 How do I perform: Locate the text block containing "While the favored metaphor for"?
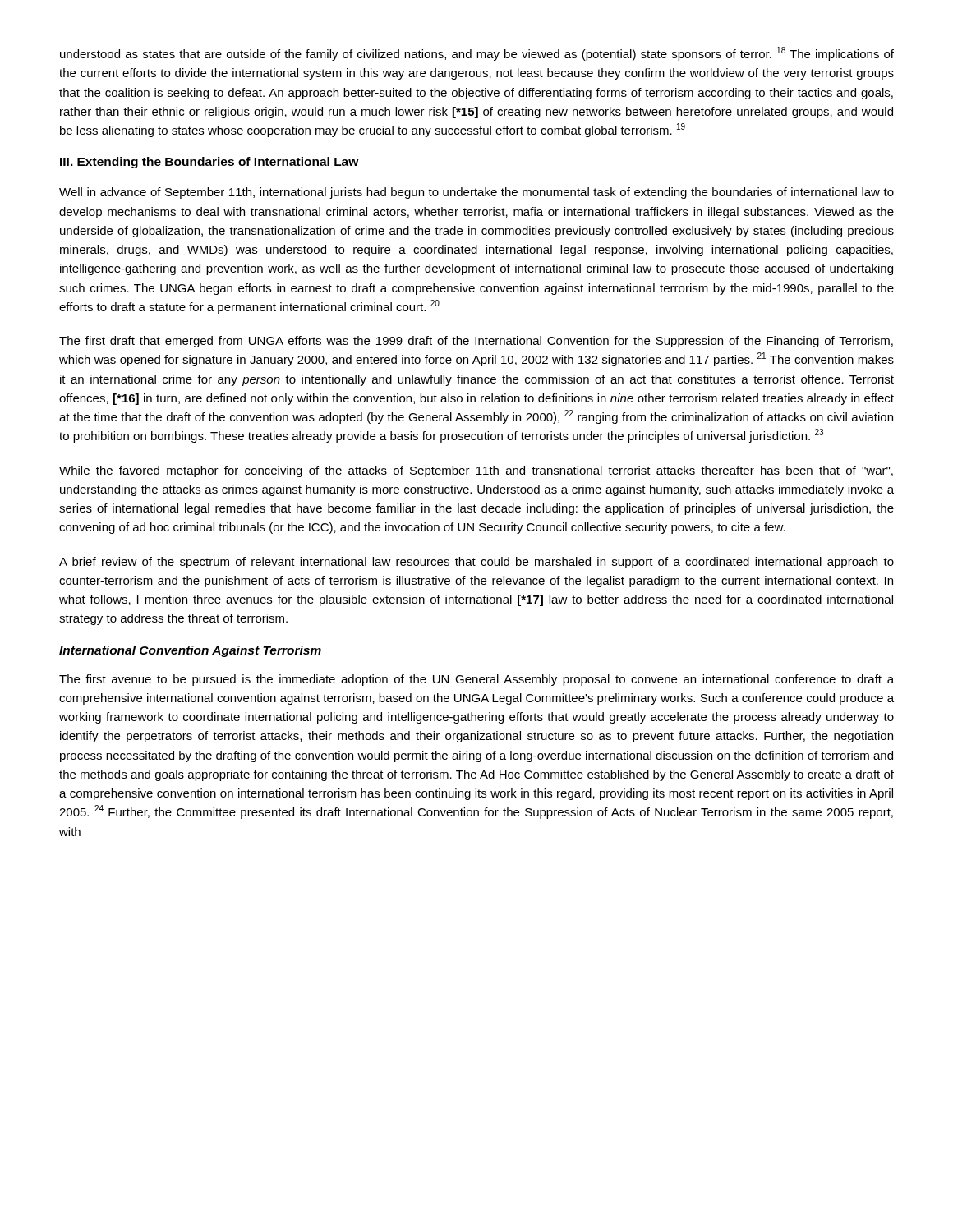pyautogui.click(x=476, y=498)
